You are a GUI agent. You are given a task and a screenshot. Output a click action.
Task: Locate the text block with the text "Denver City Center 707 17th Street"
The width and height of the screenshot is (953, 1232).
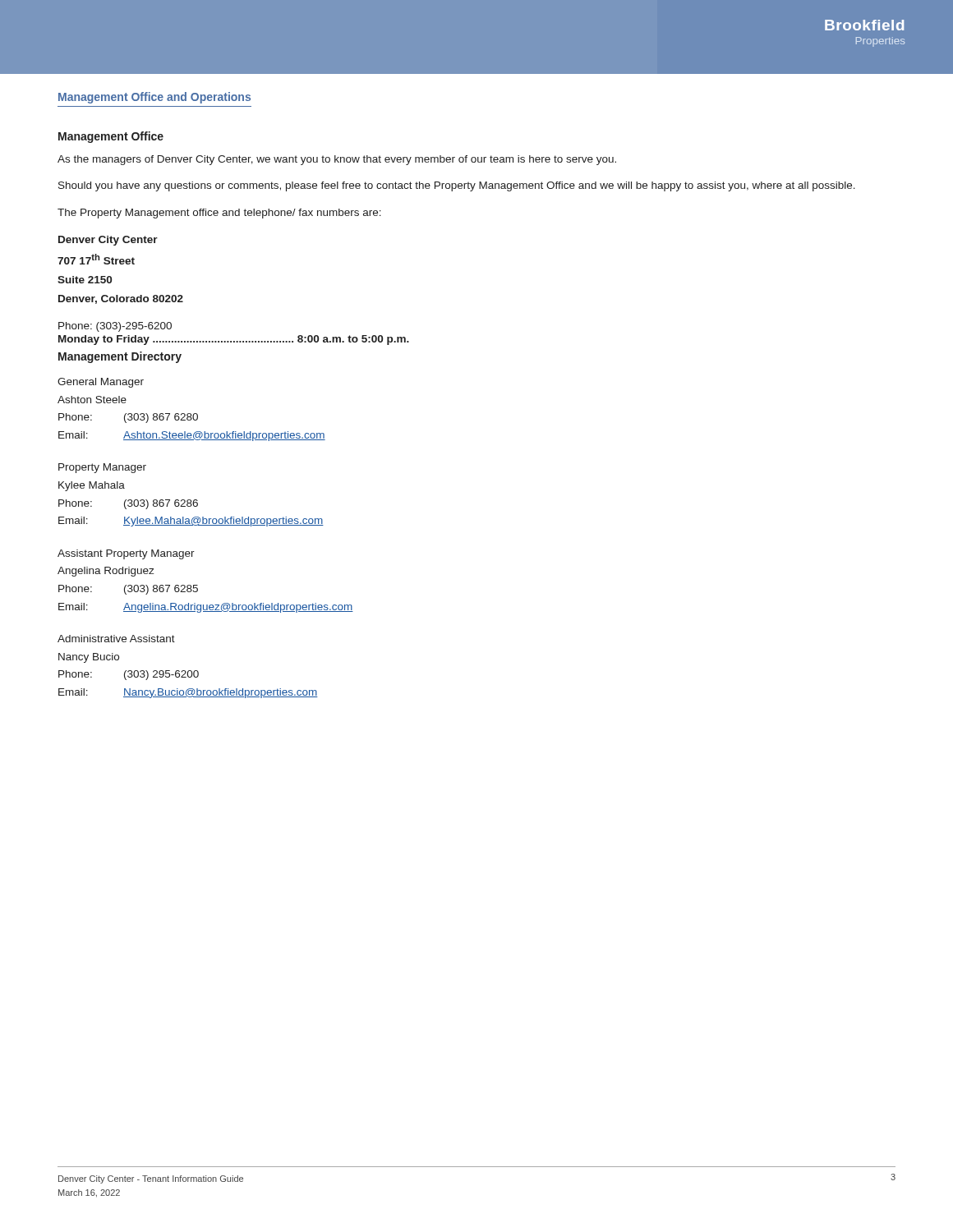point(120,269)
